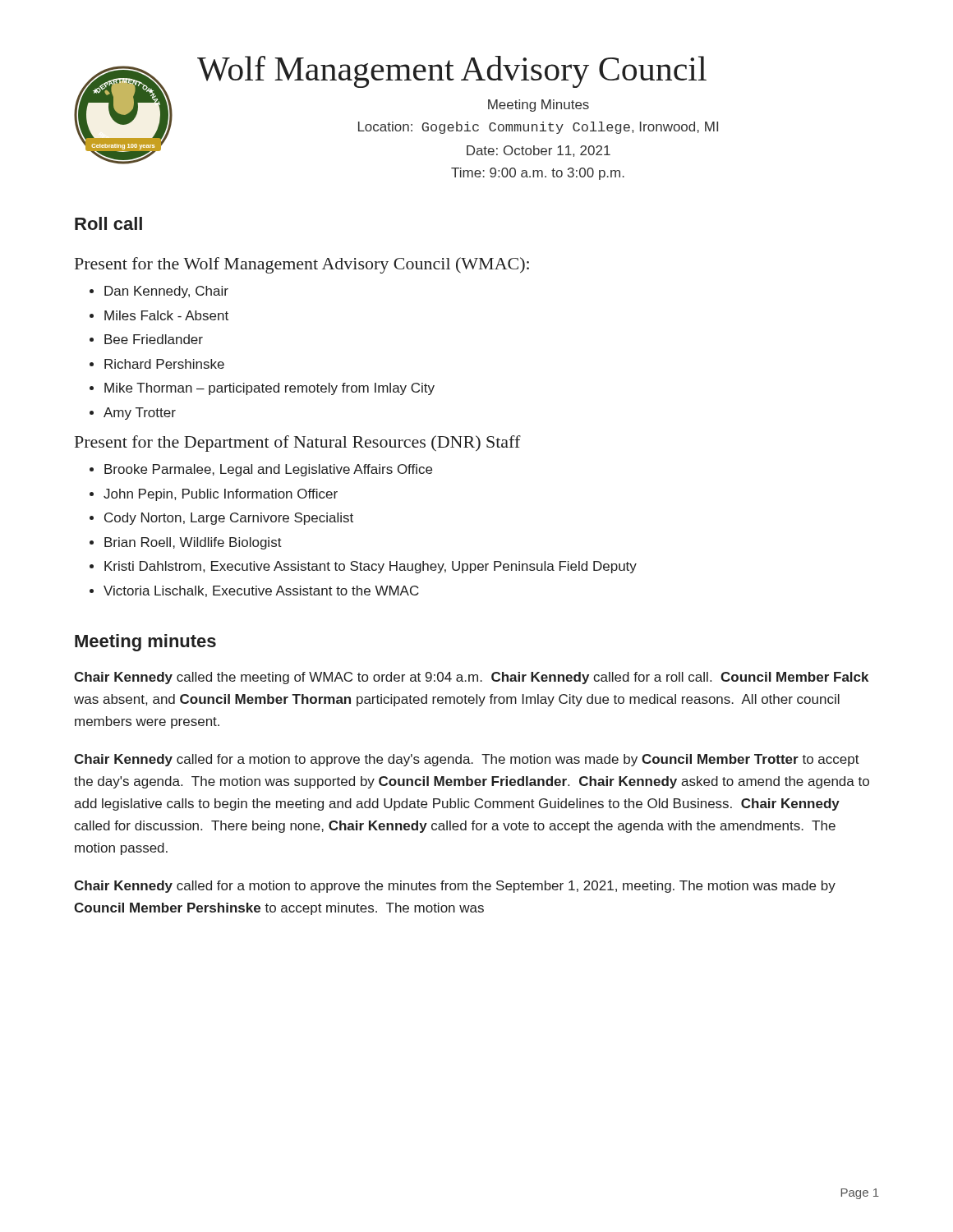Click a logo
This screenshot has width=953, height=1232.
pyautogui.click(x=123, y=117)
